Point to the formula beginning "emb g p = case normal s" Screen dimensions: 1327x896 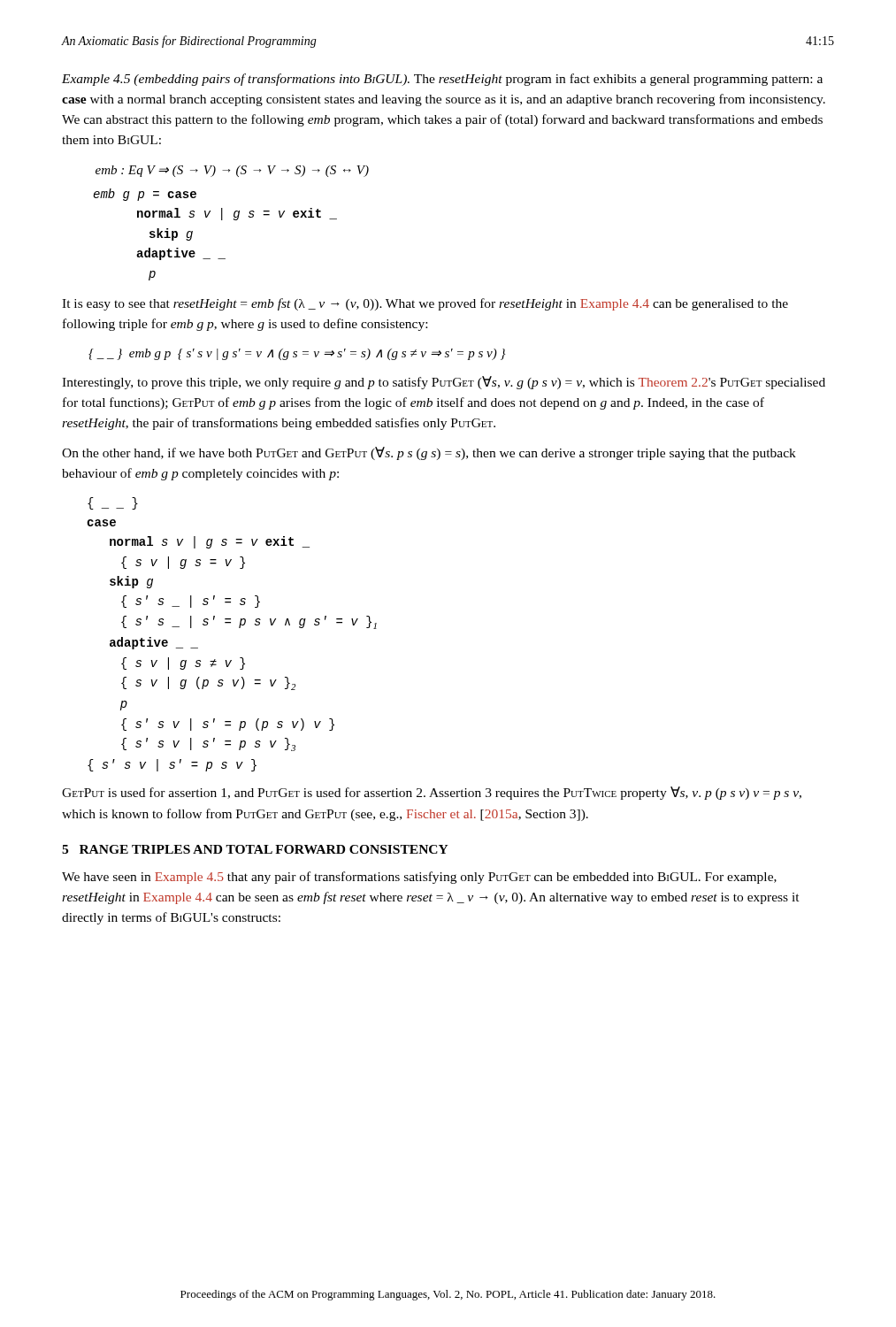[145, 195]
